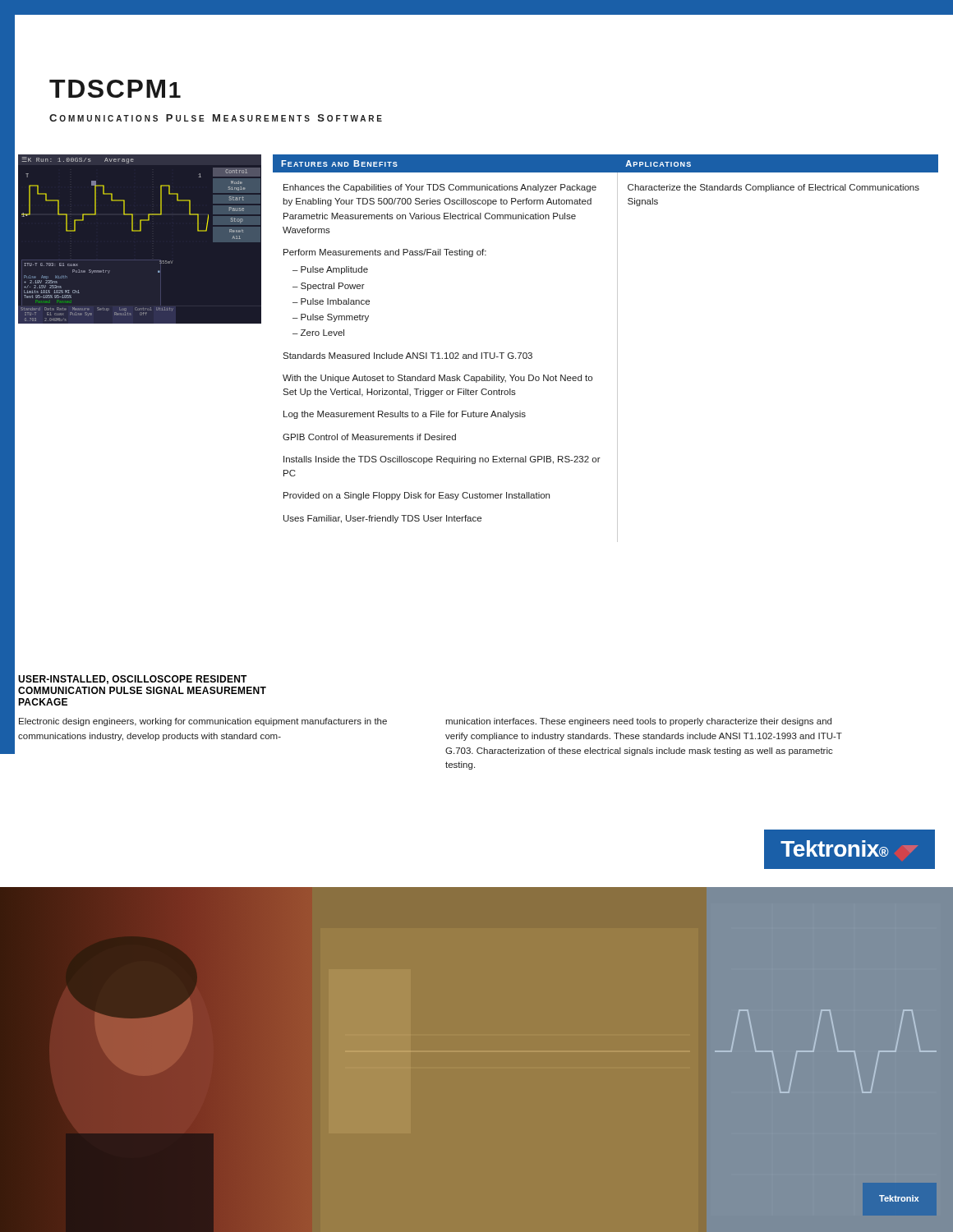The height and width of the screenshot is (1232, 953).
Task: Click the passage that begins "Enhances the Capabilities"
Action: 440,209
